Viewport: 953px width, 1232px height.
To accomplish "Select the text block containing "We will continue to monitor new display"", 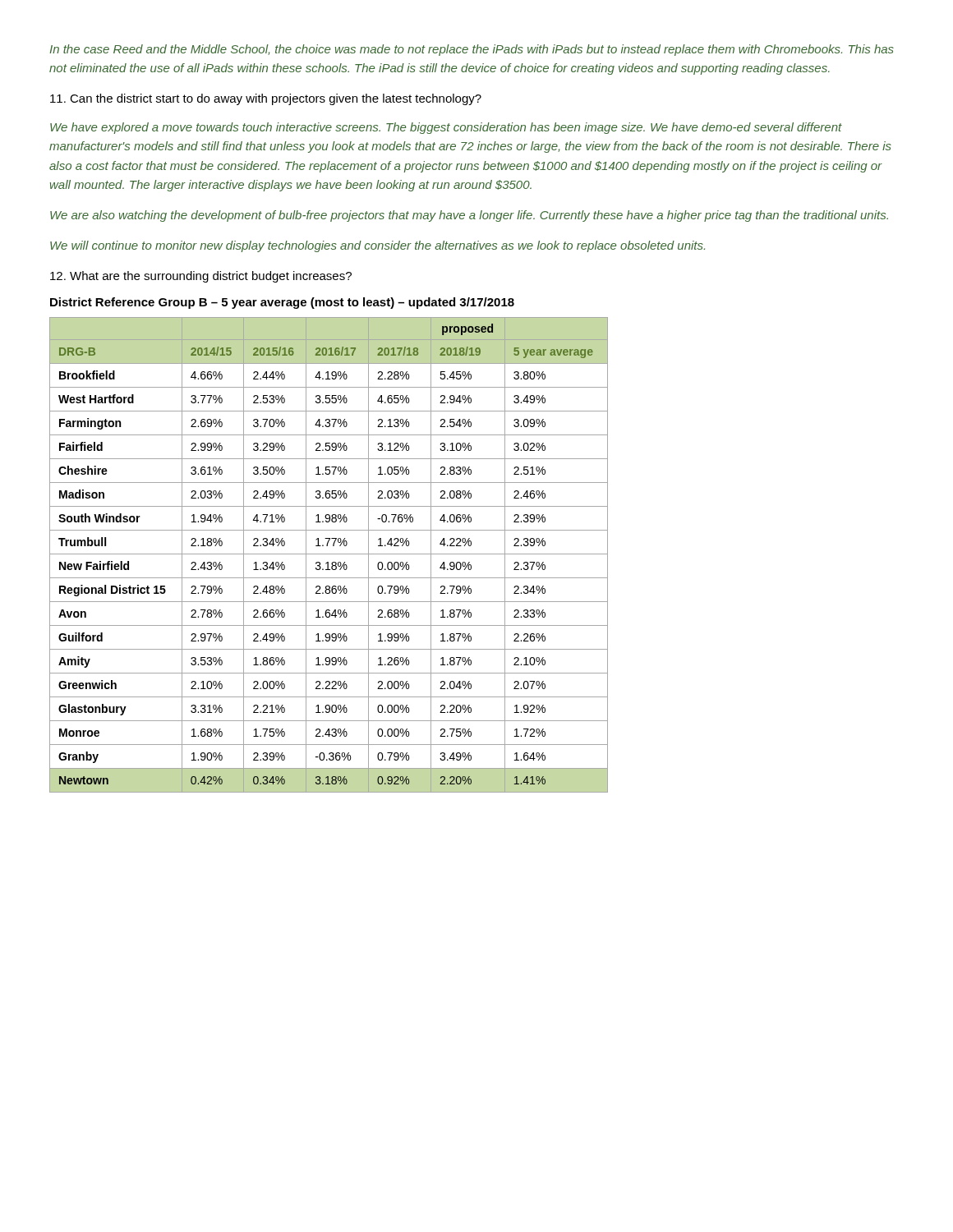I will tap(378, 245).
